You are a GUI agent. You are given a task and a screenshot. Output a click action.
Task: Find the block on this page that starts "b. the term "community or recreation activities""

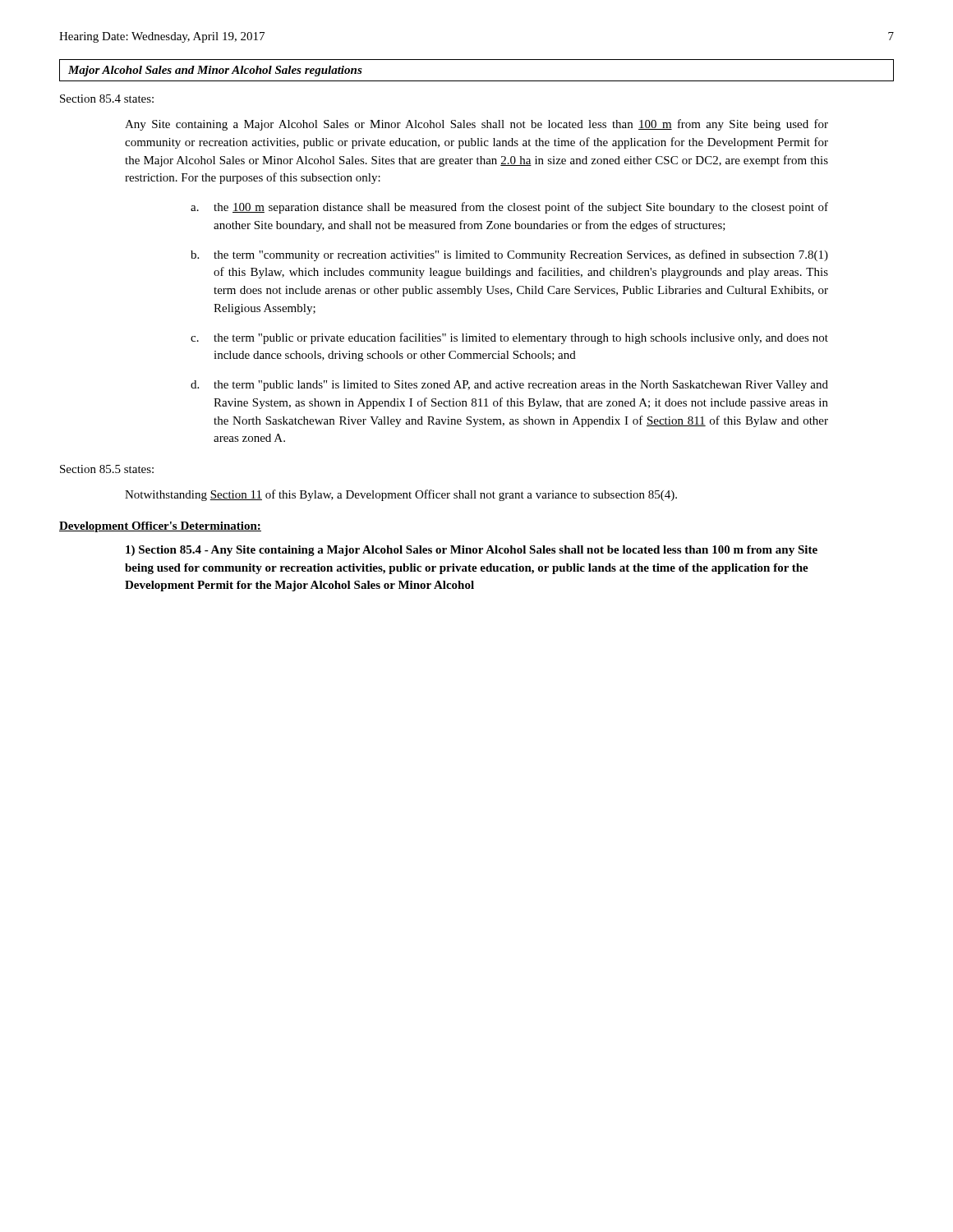509,282
